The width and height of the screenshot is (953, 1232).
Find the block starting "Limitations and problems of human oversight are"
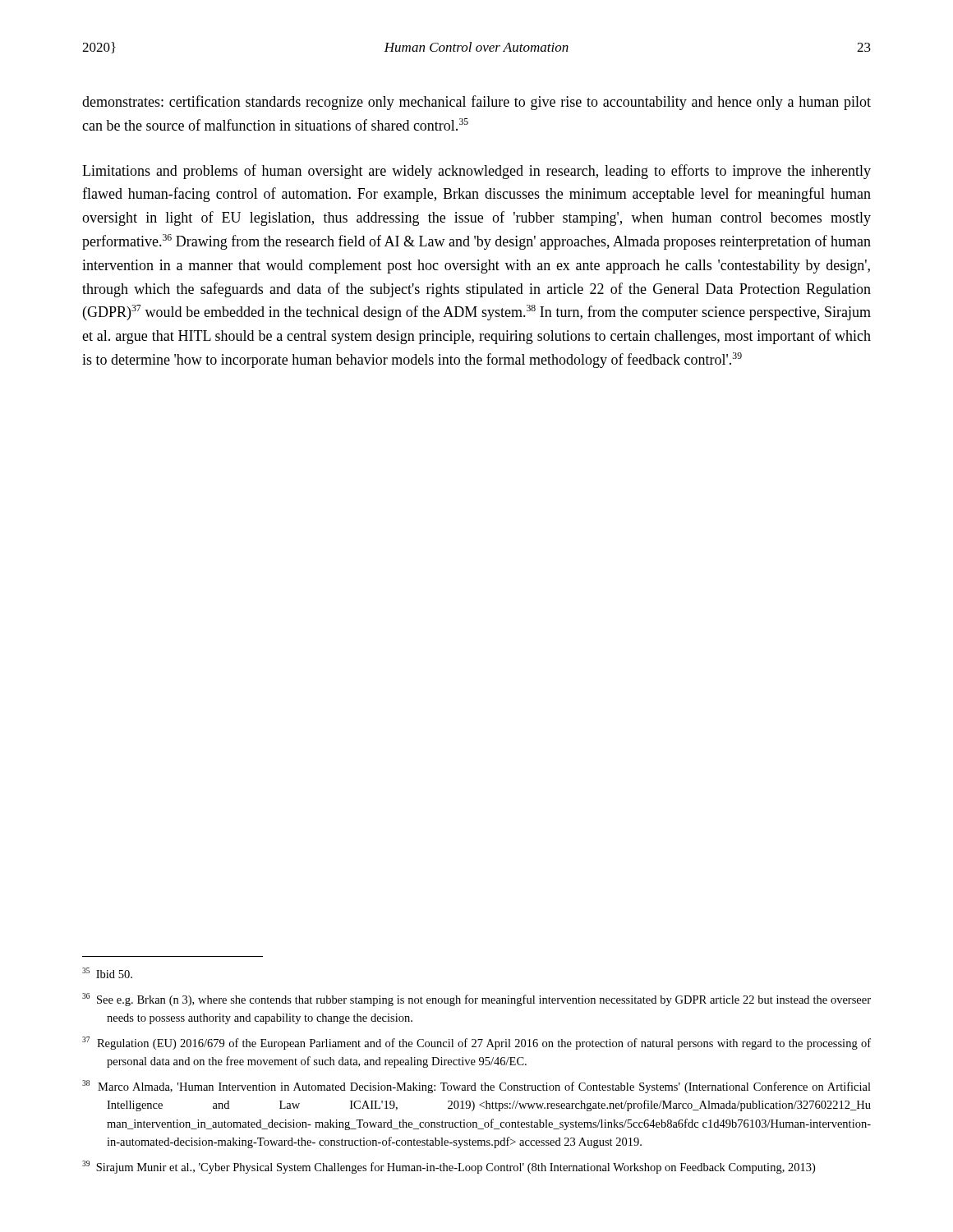(476, 265)
